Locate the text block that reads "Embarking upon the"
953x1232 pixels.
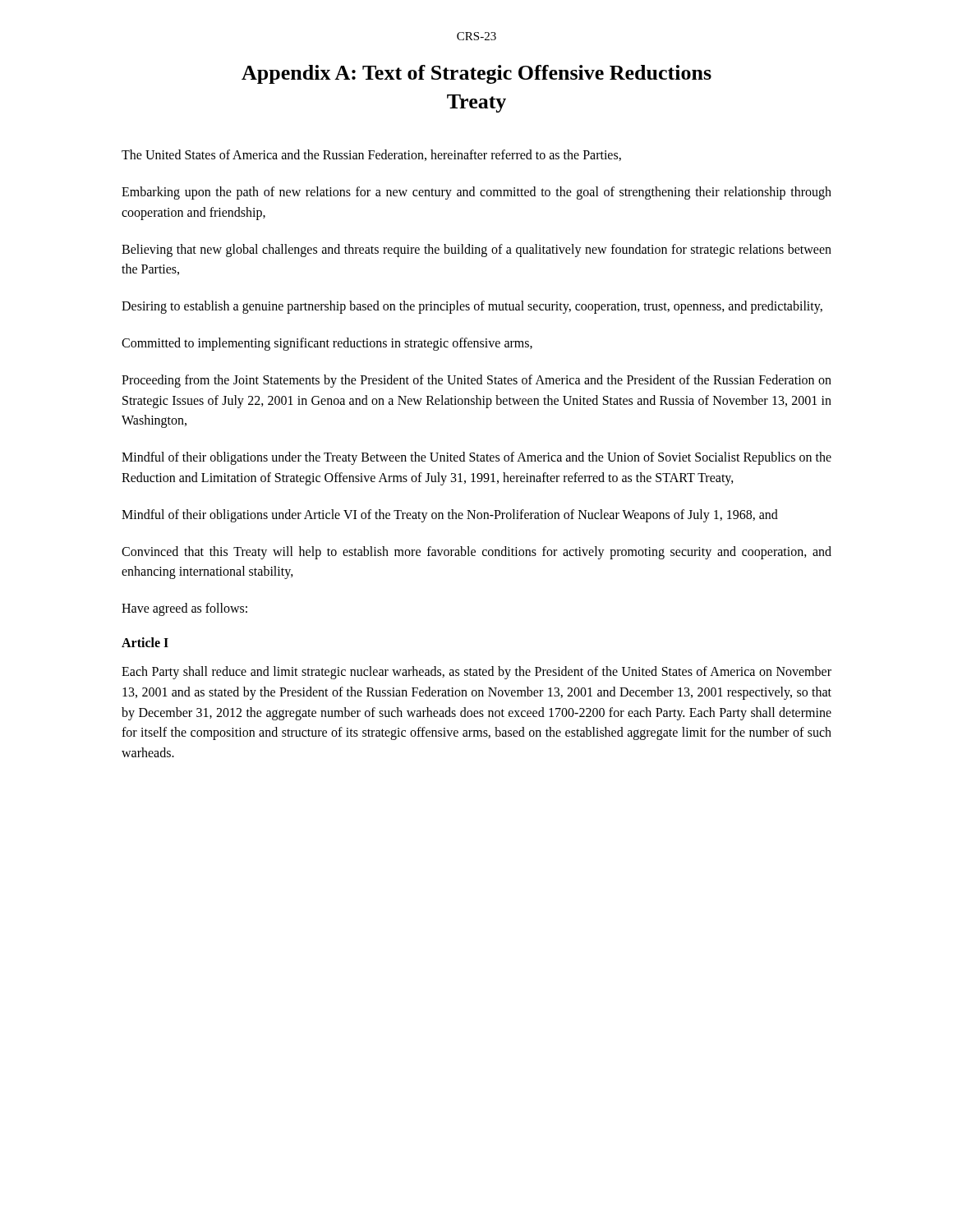(476, 202)
